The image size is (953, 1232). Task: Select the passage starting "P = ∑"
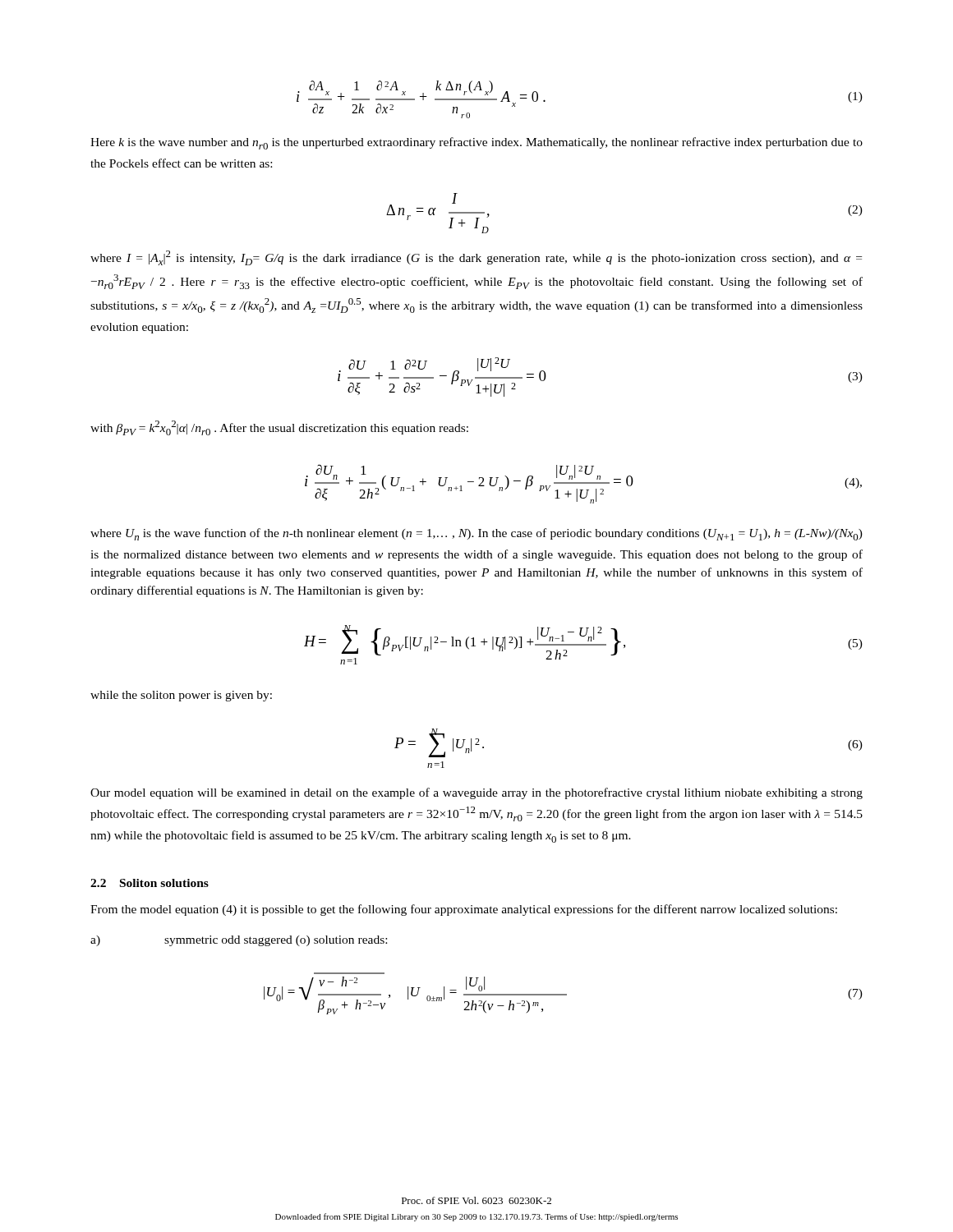click(x=437, y=743)
